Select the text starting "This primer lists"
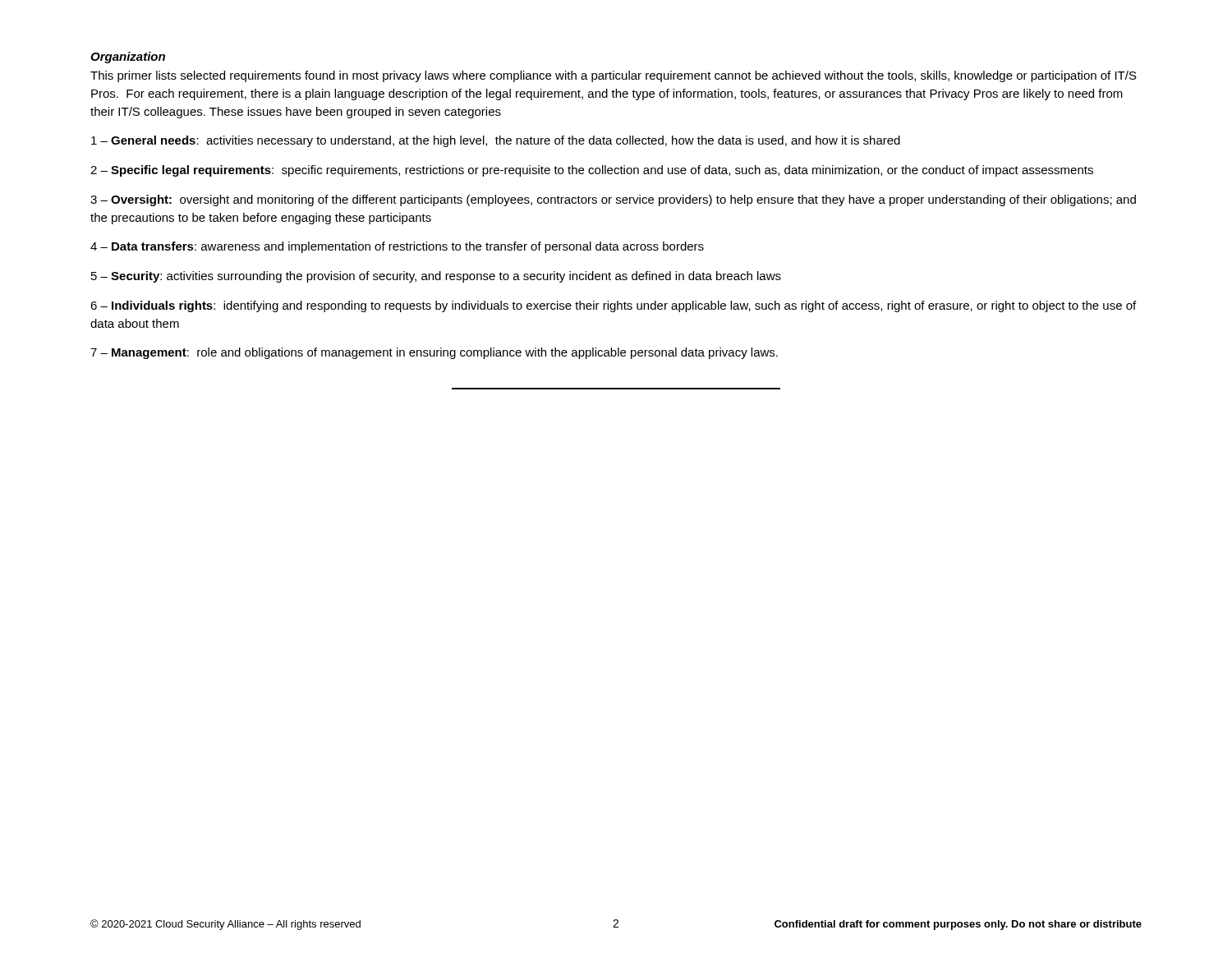Screen dimensions: 953x1232 613,93
